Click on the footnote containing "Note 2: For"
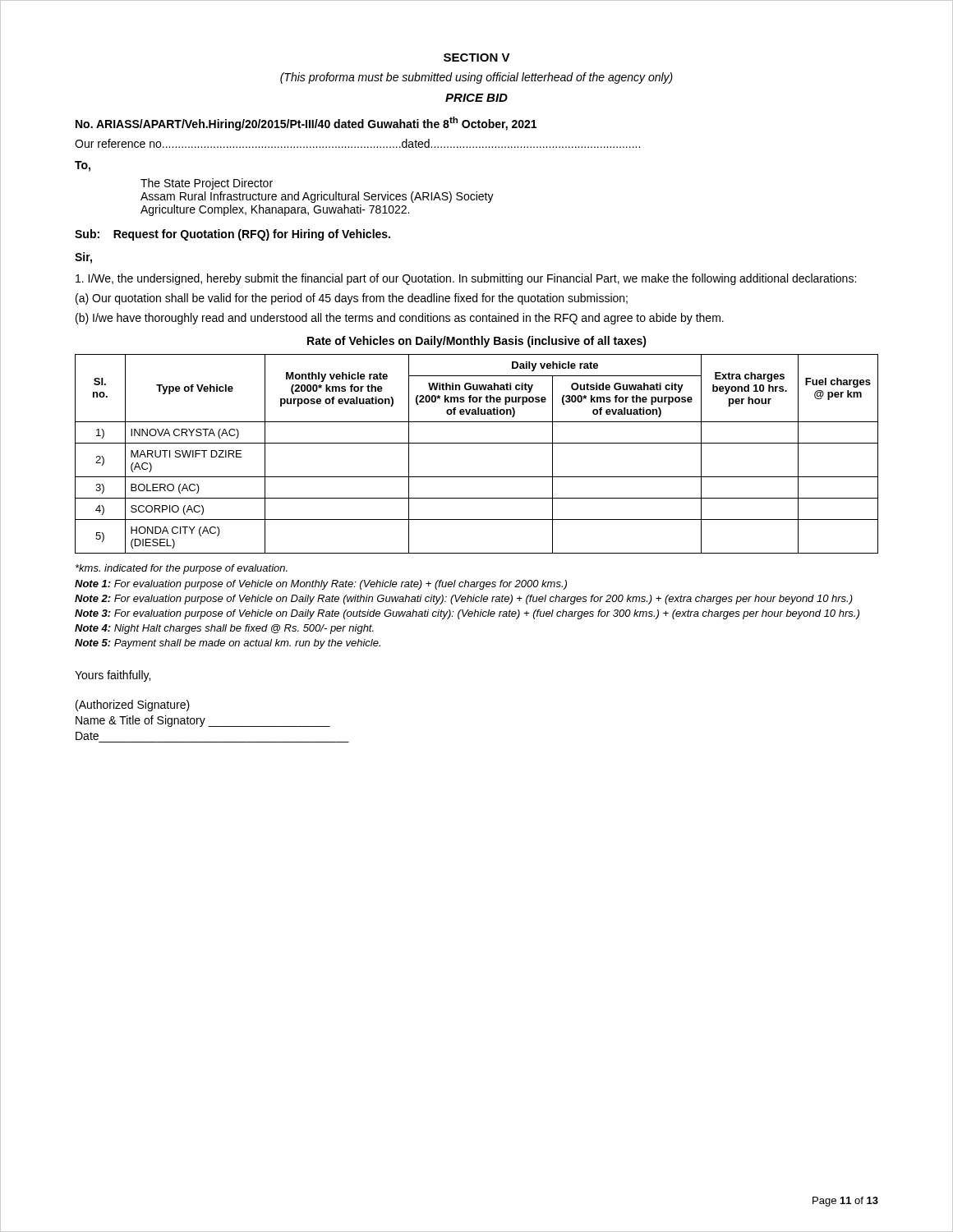The width and height of the screenshot is (953, 1232). point(464,598)
